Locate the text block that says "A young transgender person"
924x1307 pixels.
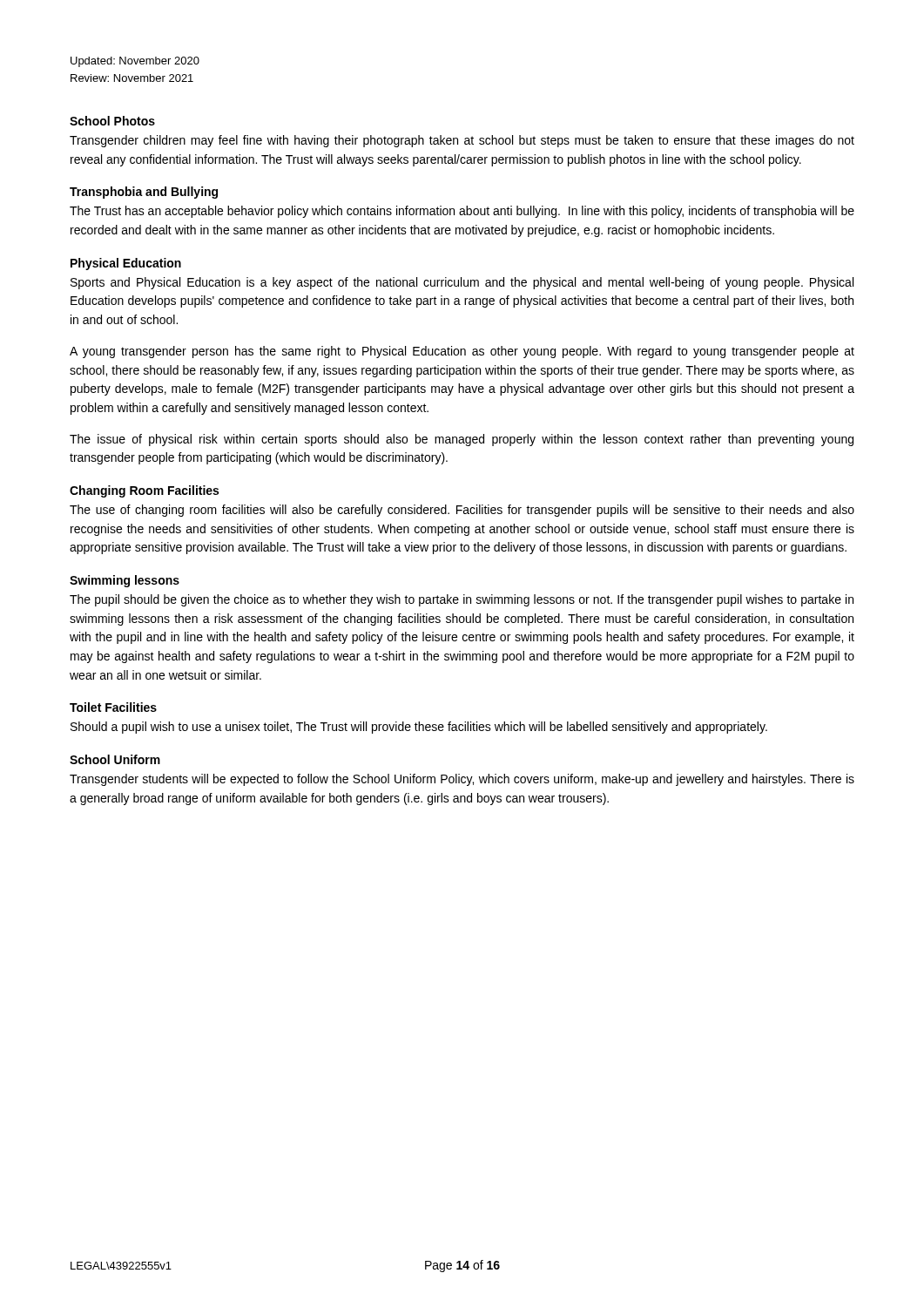(462, 379)
